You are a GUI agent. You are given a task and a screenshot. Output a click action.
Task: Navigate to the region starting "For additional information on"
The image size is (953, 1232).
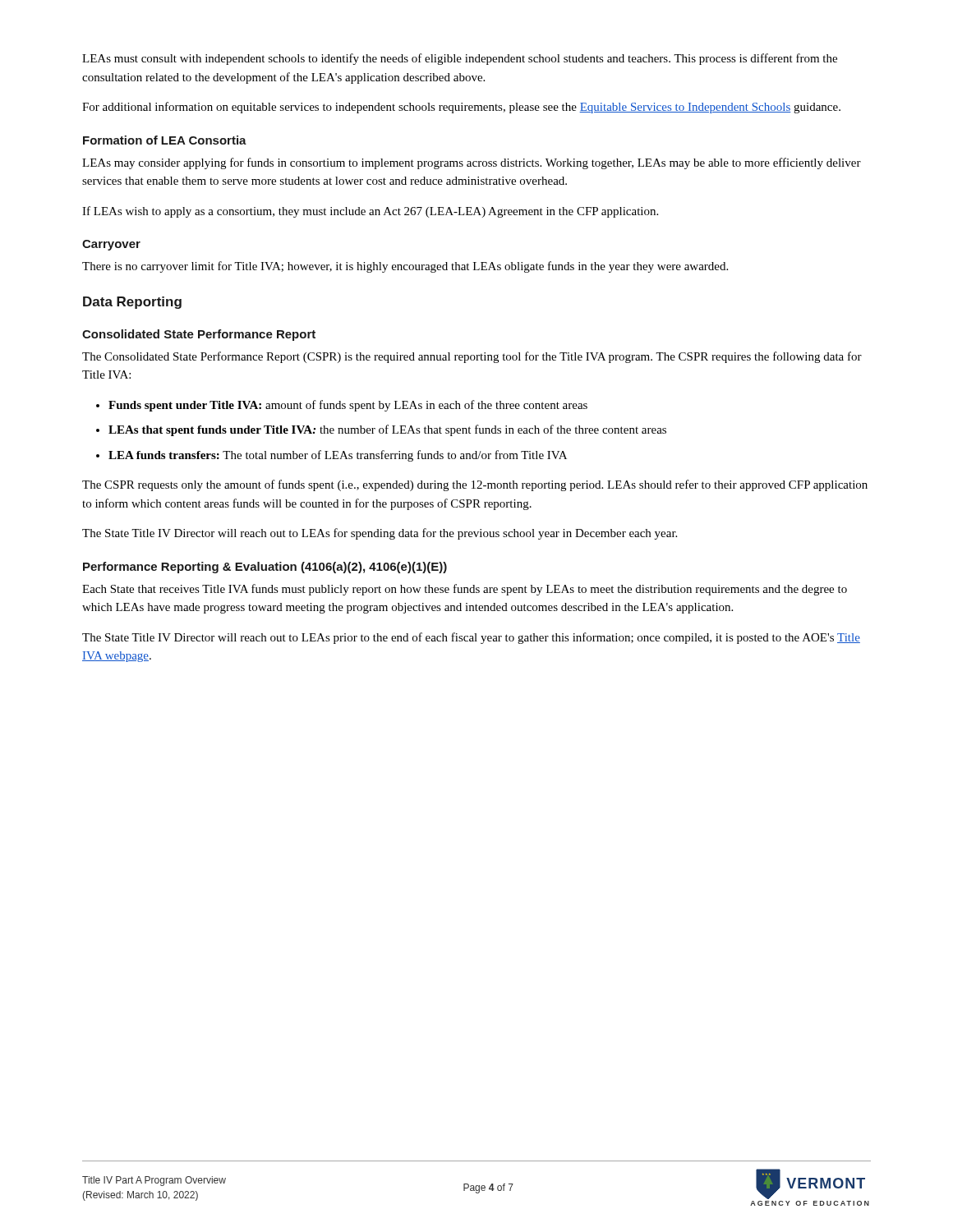point(476,107)
